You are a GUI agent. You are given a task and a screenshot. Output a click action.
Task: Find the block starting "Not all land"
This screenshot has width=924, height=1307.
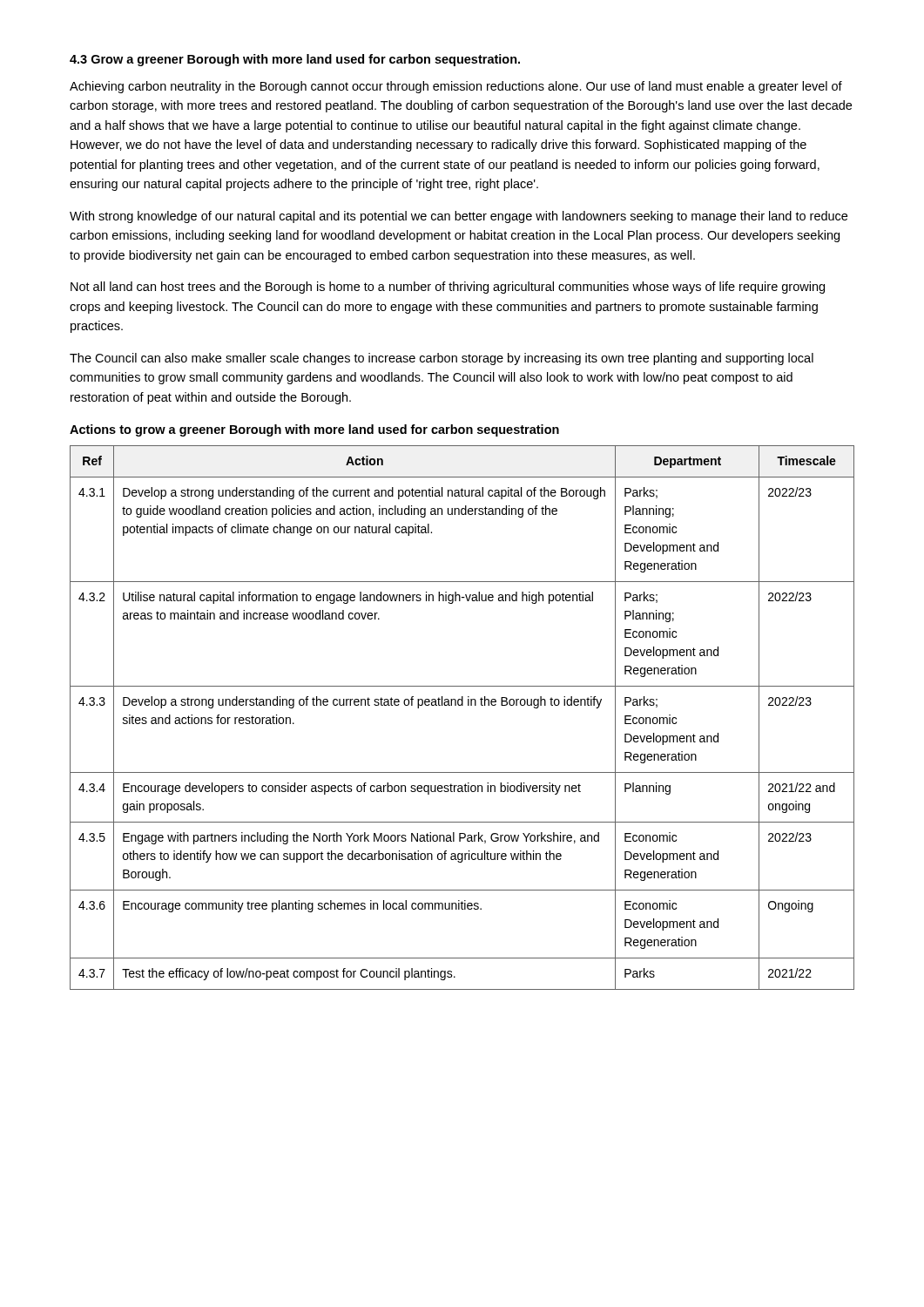448,306
